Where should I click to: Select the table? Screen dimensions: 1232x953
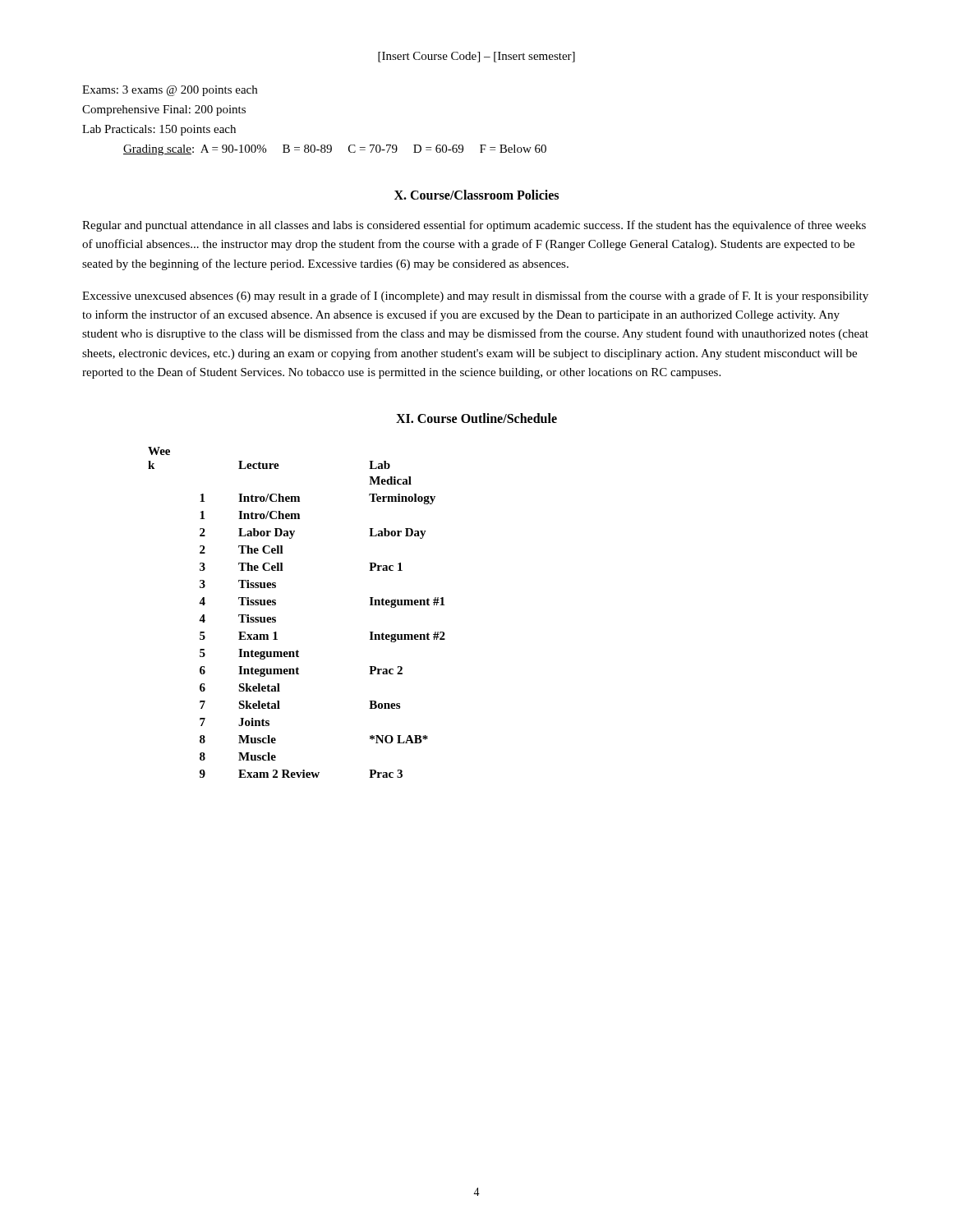[x=476, y=613]
